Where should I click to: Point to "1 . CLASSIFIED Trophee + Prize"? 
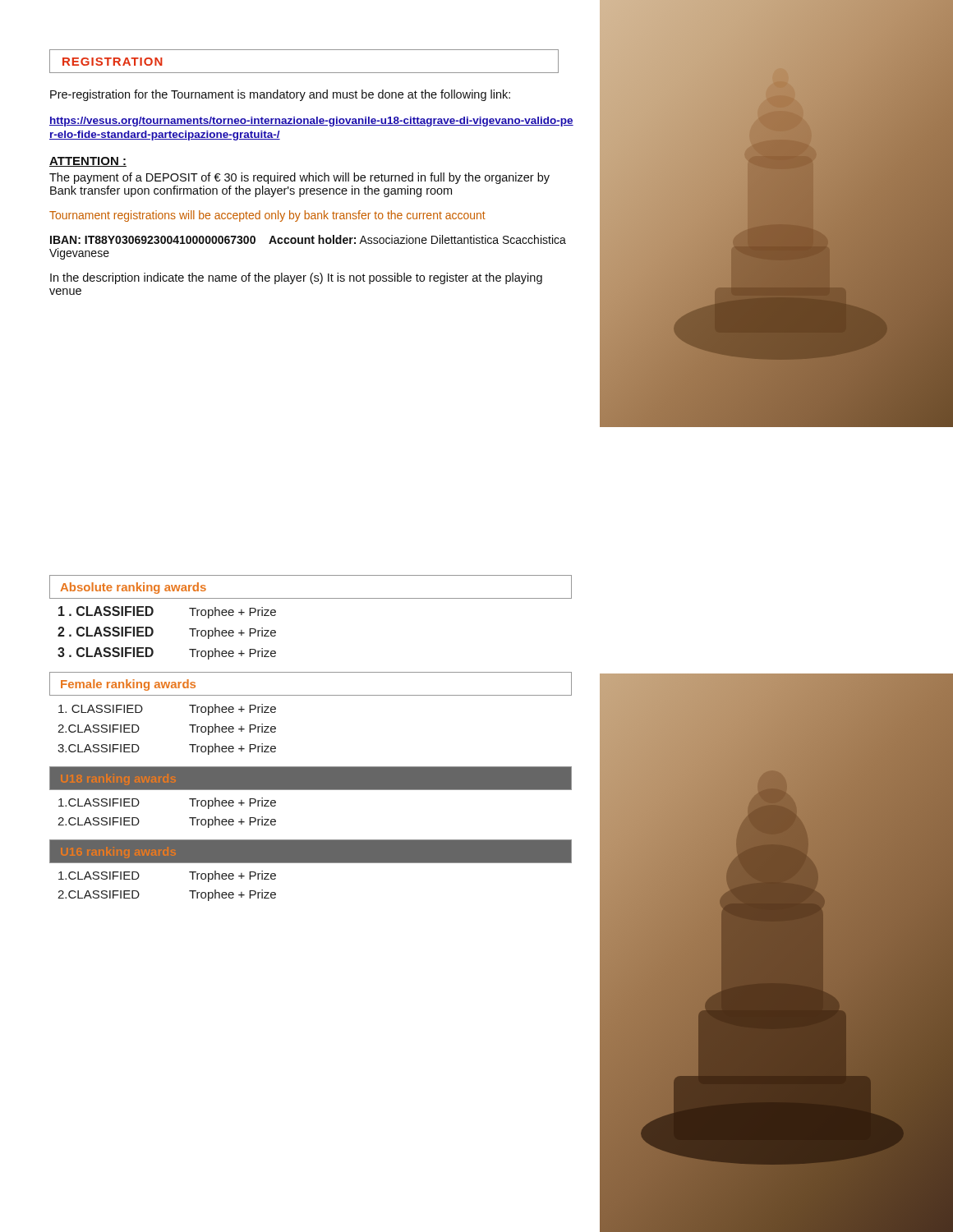point(101,613)
